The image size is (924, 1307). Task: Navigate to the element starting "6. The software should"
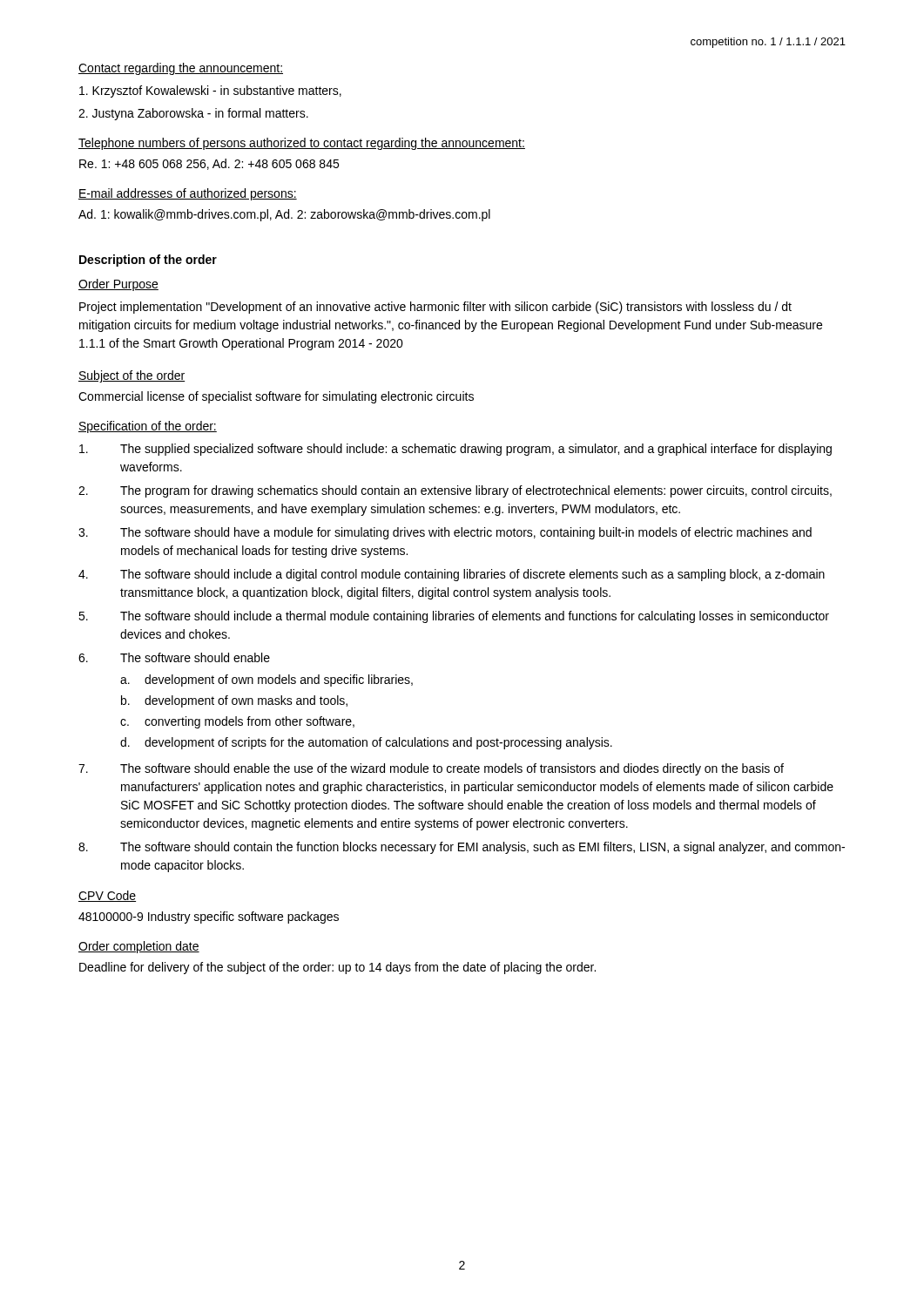[x=174, y=657]
